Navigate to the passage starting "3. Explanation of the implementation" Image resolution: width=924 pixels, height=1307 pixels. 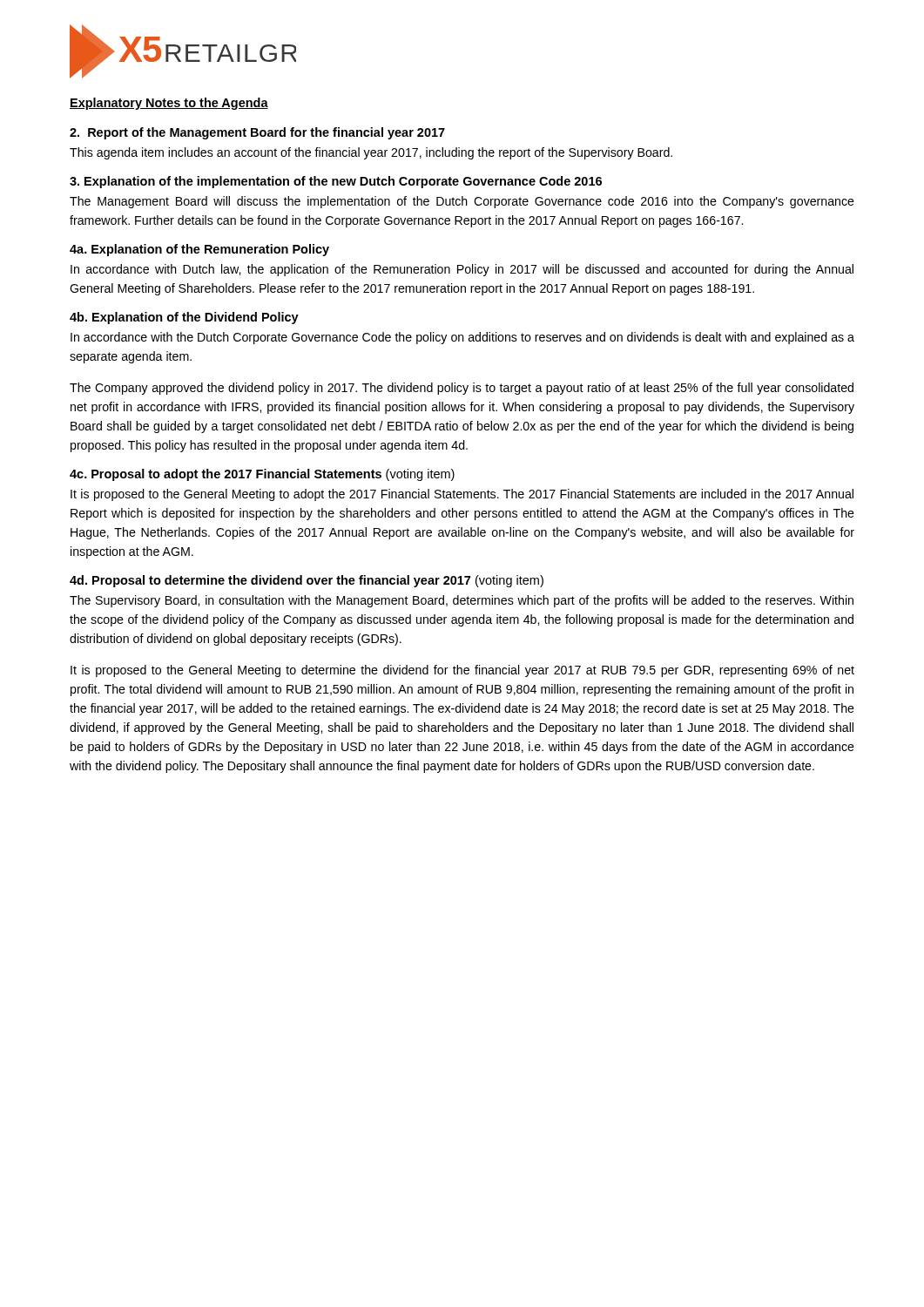(x=336, y=181)
